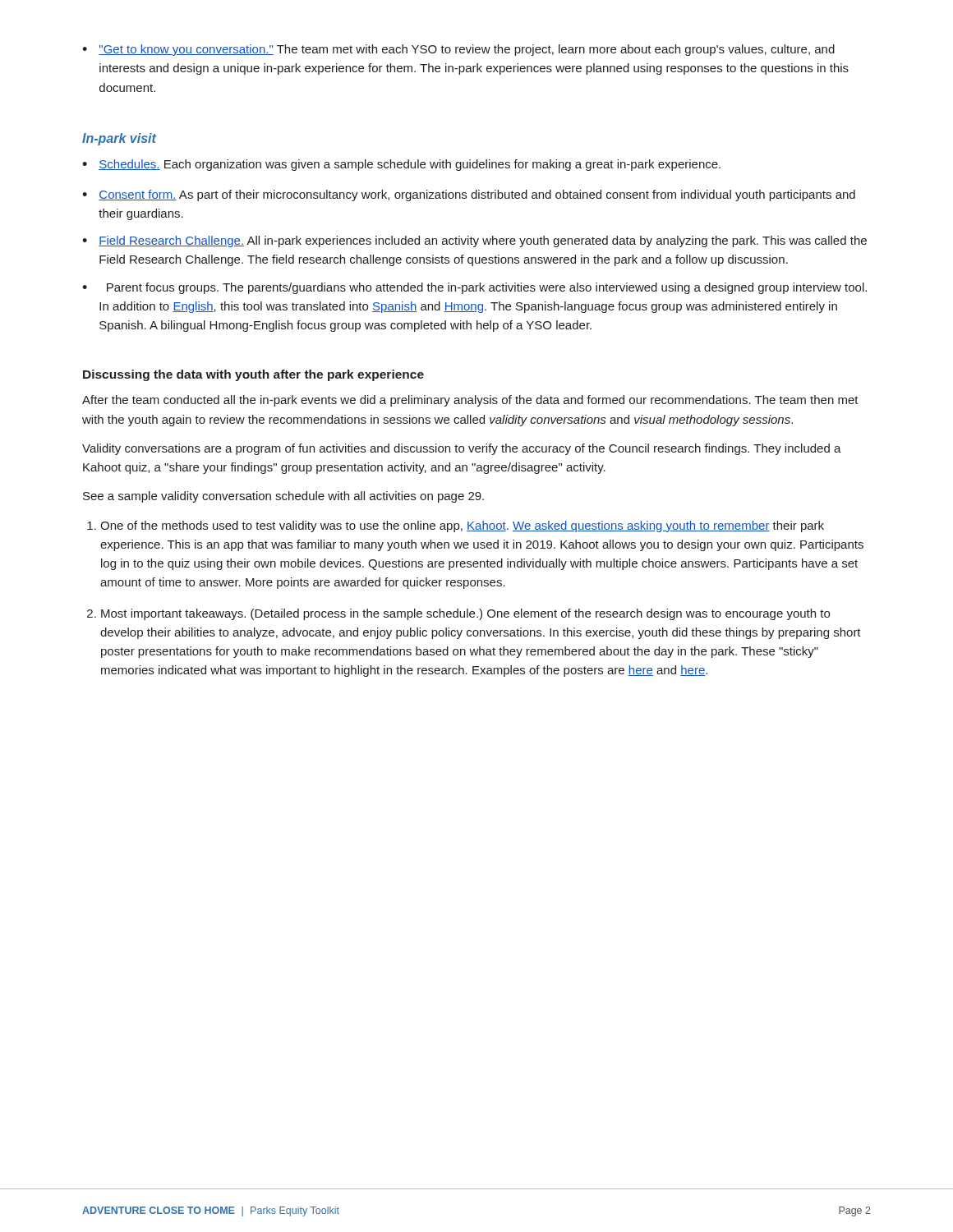The width and height of the screenshot is (953, 1232).
Task: Click on the list item that reads ""Get to know you conversation." The team"
Action: [x=476, y=68]
